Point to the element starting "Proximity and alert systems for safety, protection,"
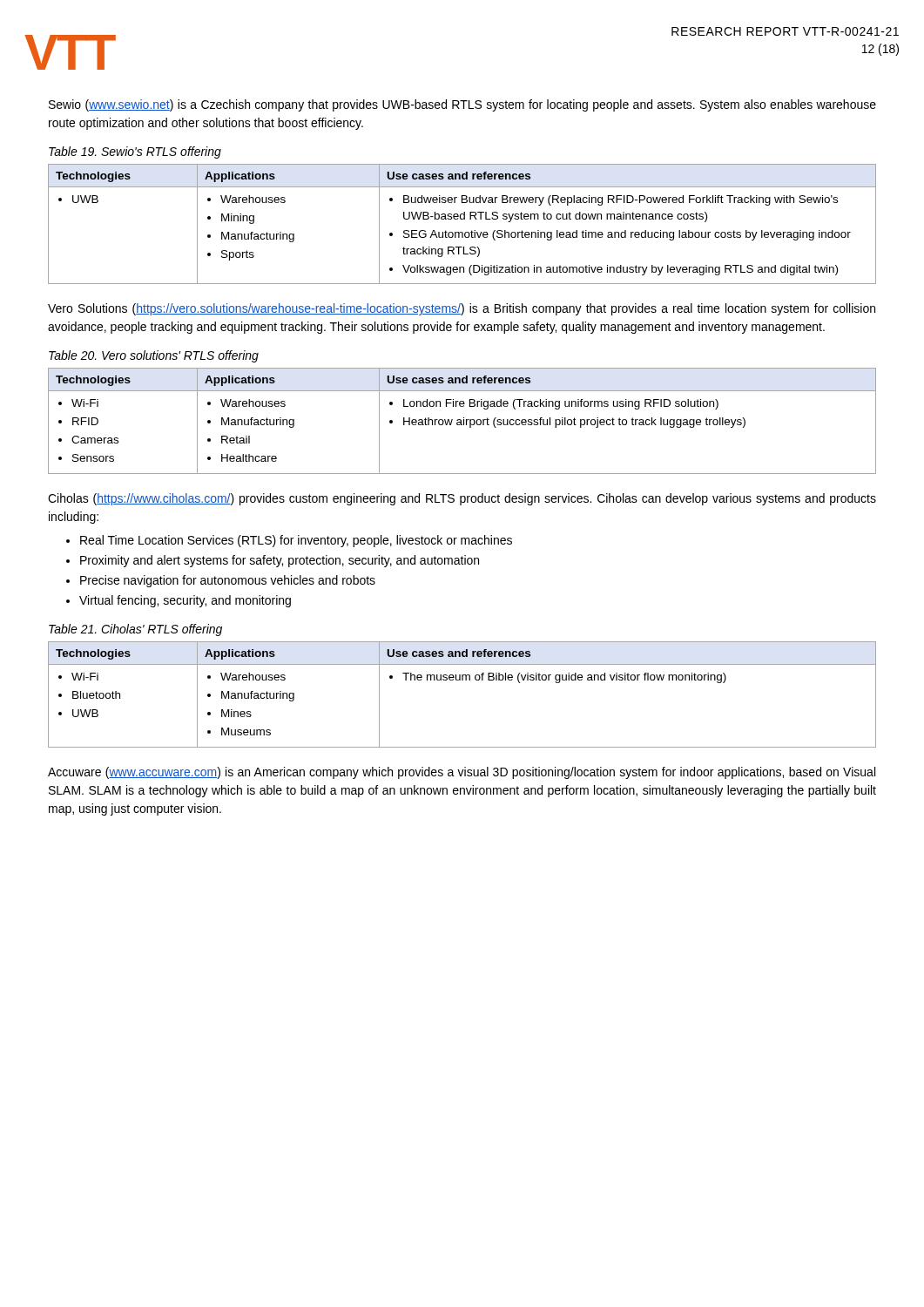Viewport: 924px width, 1307px height. [478, 561]
